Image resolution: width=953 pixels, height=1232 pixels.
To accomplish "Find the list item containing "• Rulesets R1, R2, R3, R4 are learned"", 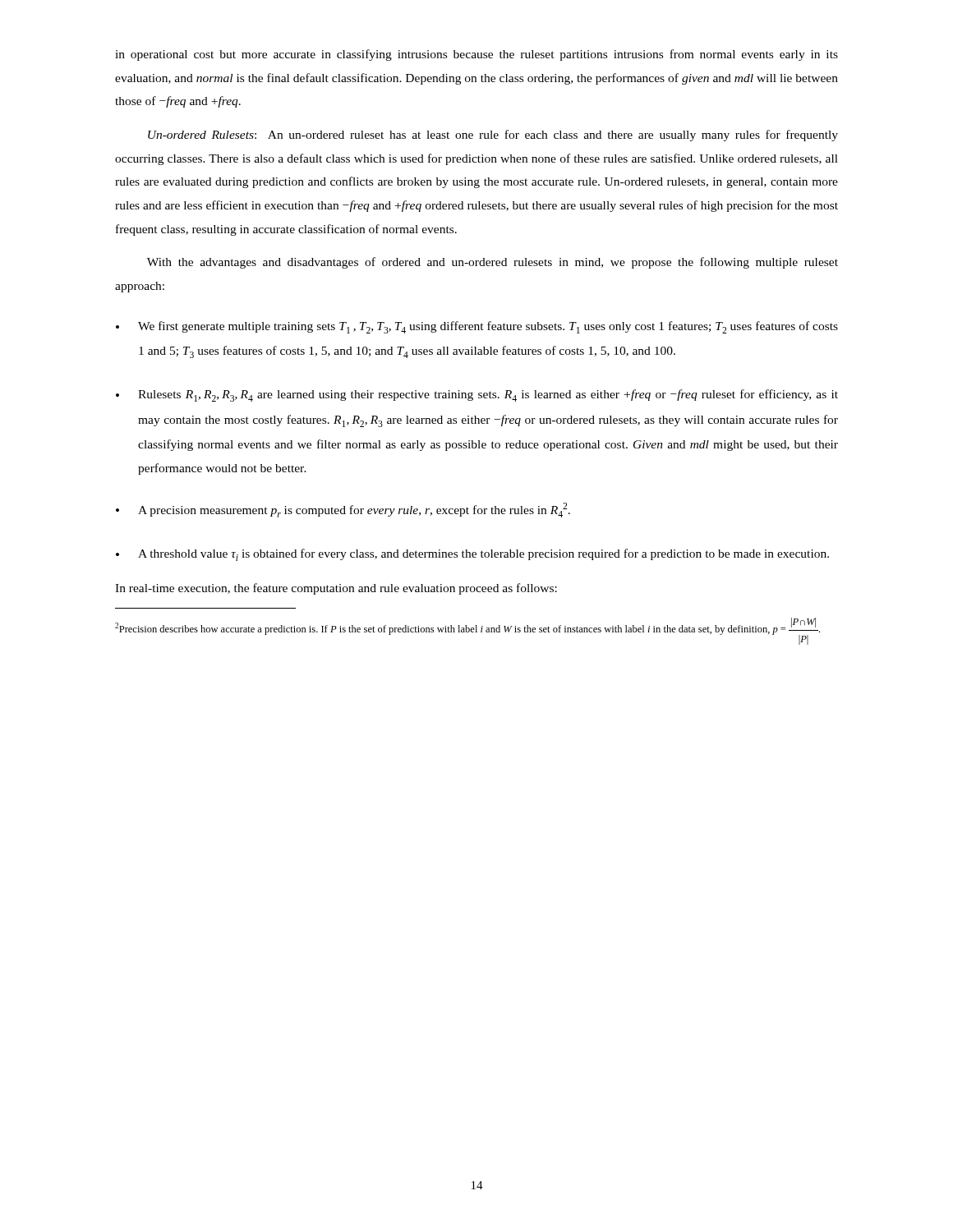I will [476, 431].
